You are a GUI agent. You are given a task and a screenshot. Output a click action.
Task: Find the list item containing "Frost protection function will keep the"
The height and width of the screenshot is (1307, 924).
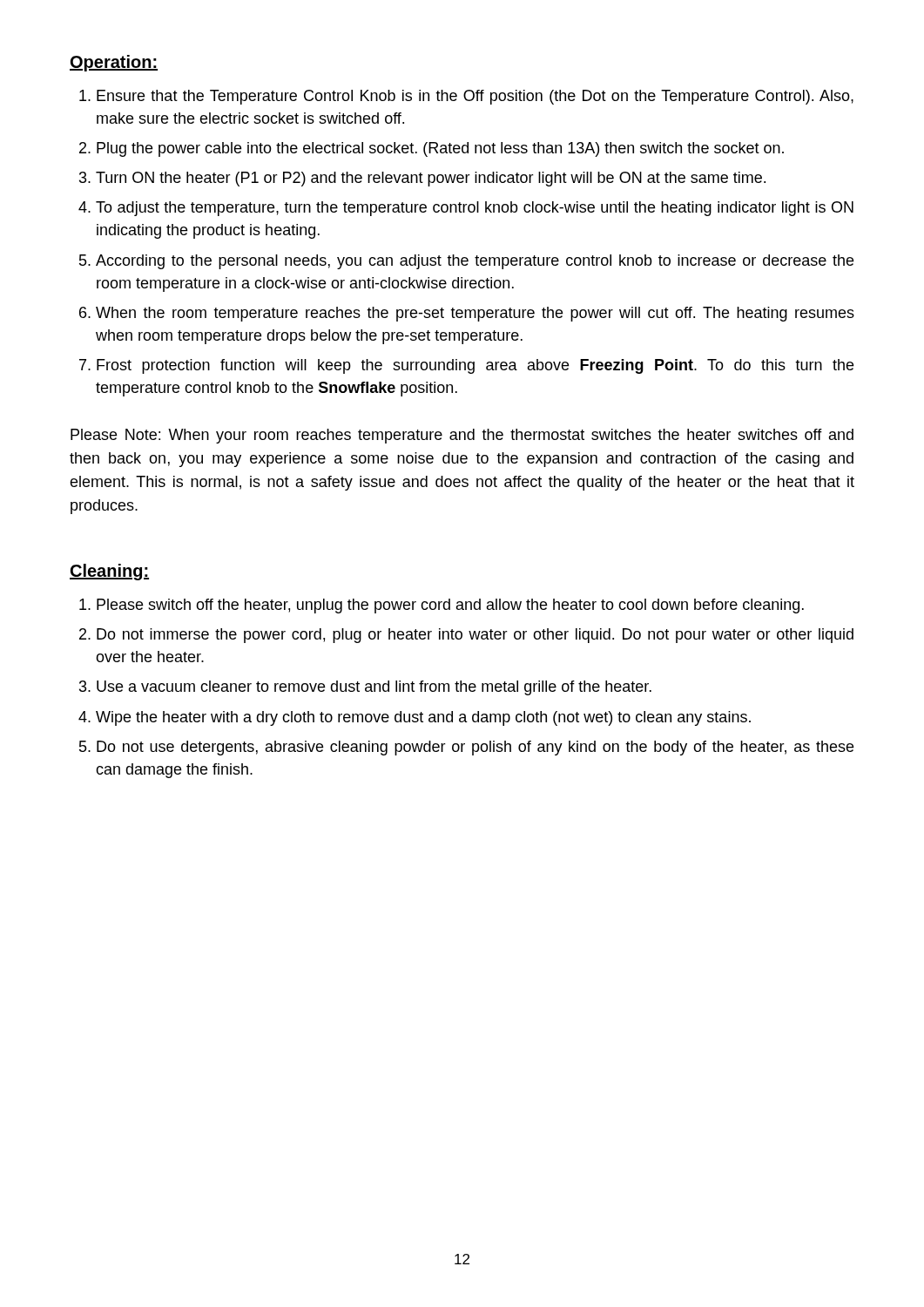[475, 376]
